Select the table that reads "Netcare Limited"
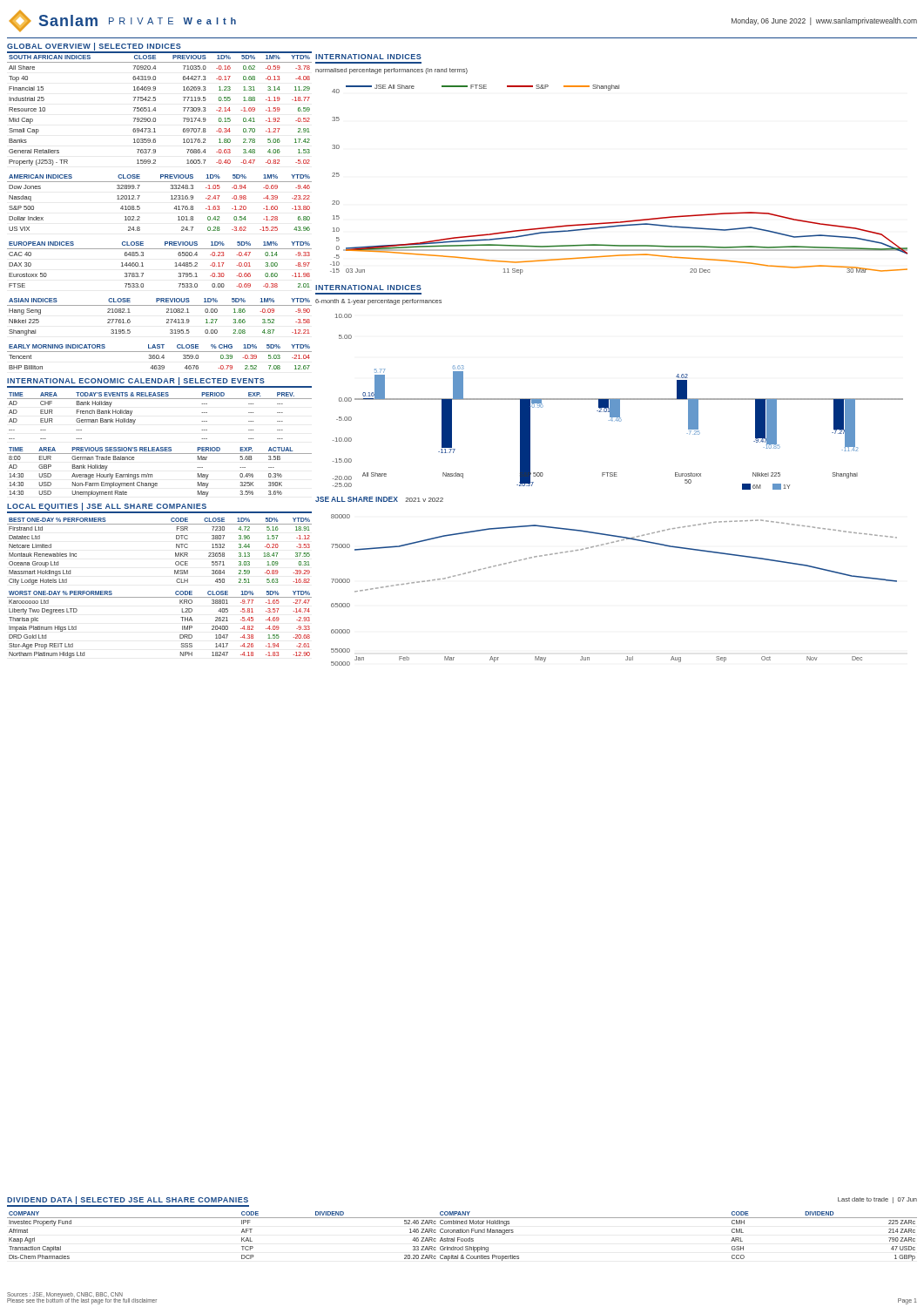The image size is (924, 1307). point(159,551)
